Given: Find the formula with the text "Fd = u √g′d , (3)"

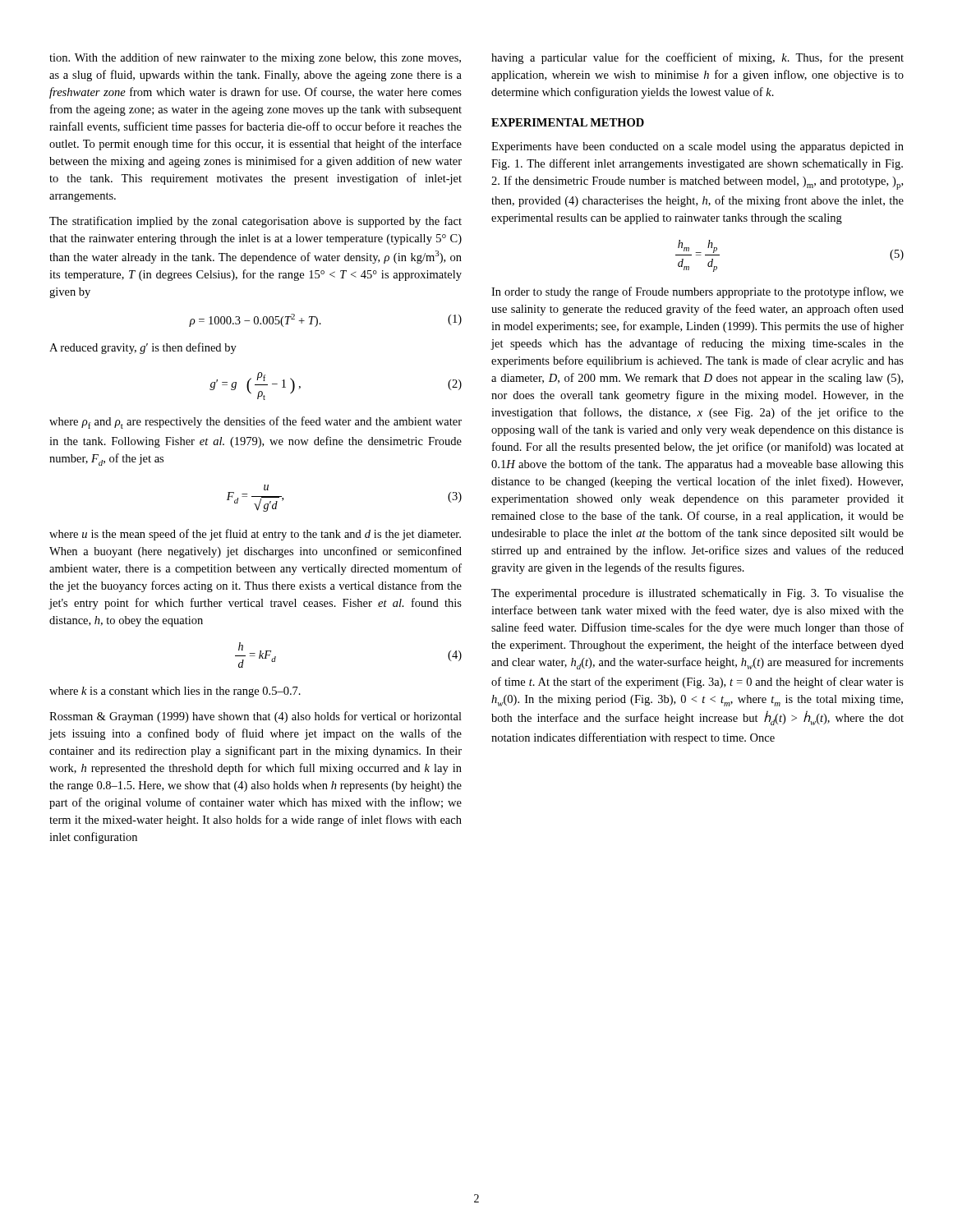Looking at the screenshot, I should point(266,487).
